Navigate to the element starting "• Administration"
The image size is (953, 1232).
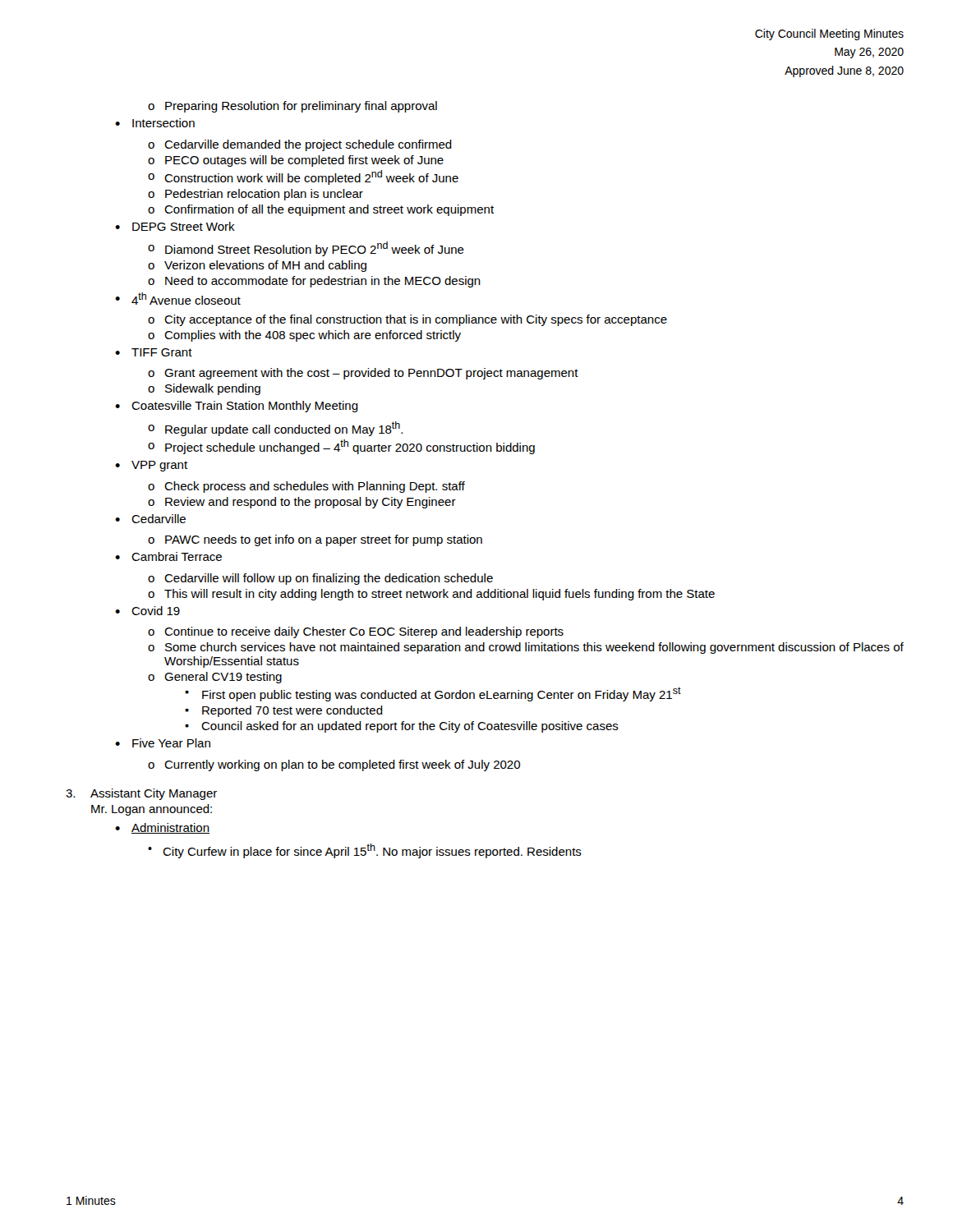(x=162, y=828)
